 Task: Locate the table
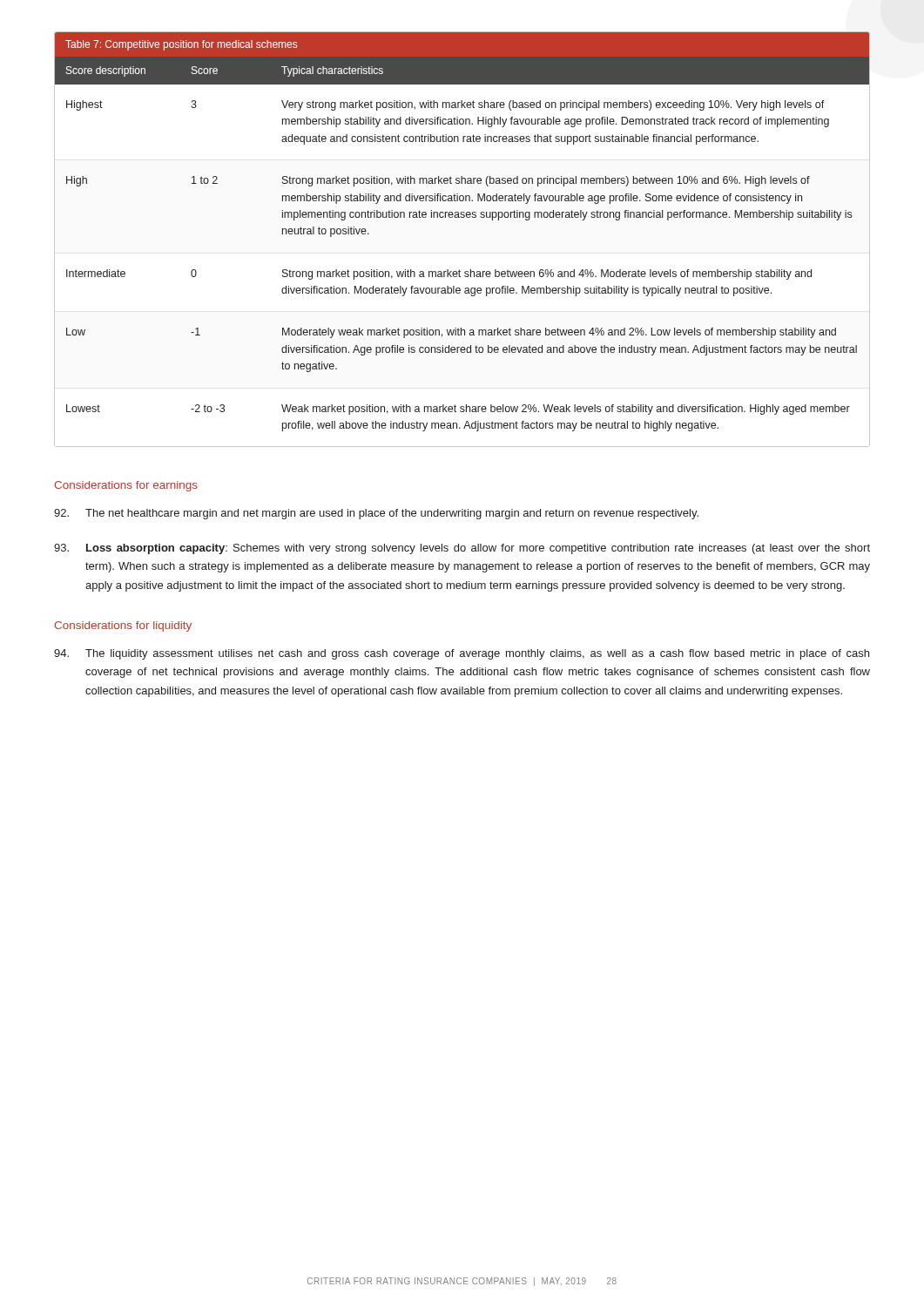(462, 239)
